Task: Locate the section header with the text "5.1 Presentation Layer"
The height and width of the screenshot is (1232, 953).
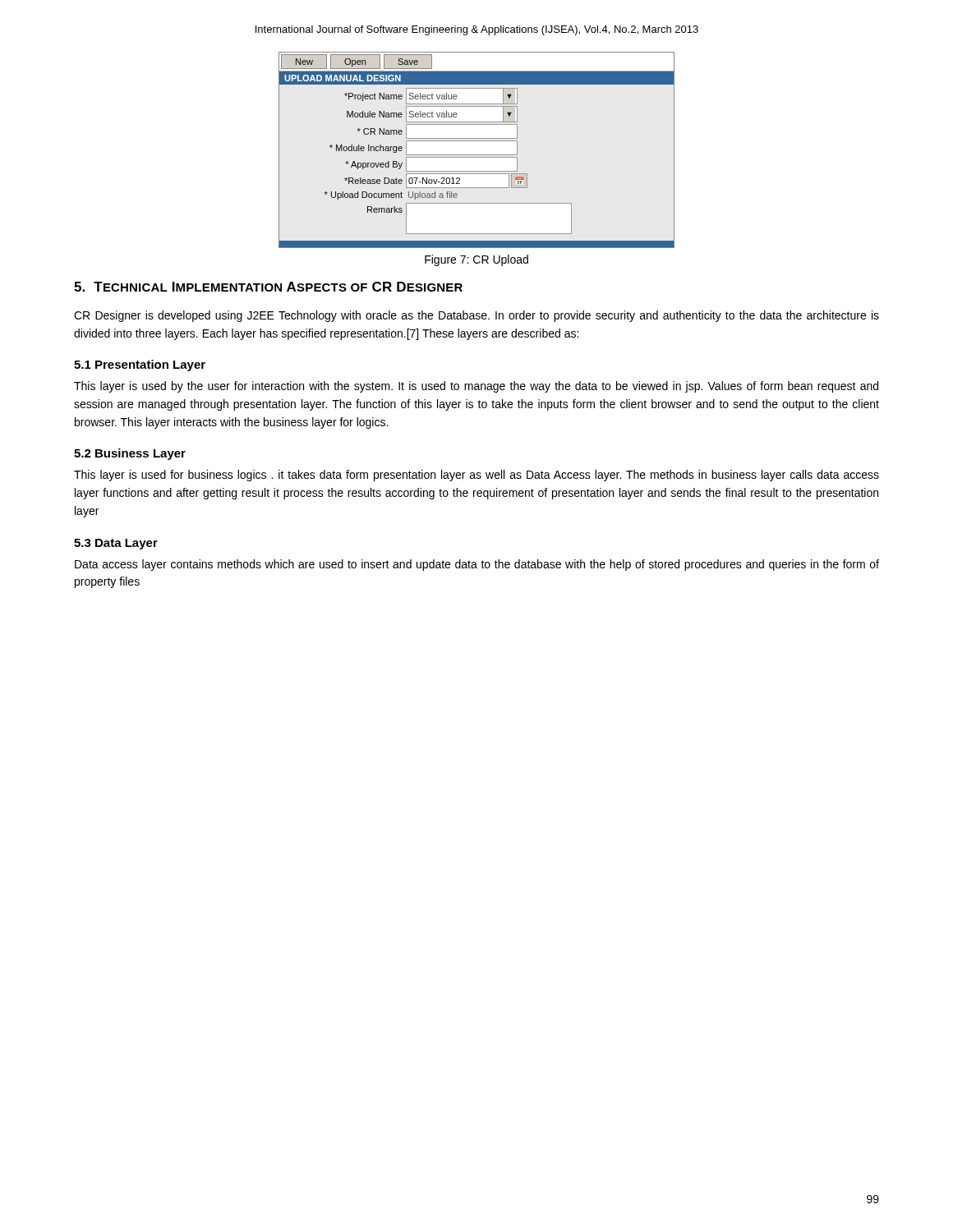Action: coord(140,365)
